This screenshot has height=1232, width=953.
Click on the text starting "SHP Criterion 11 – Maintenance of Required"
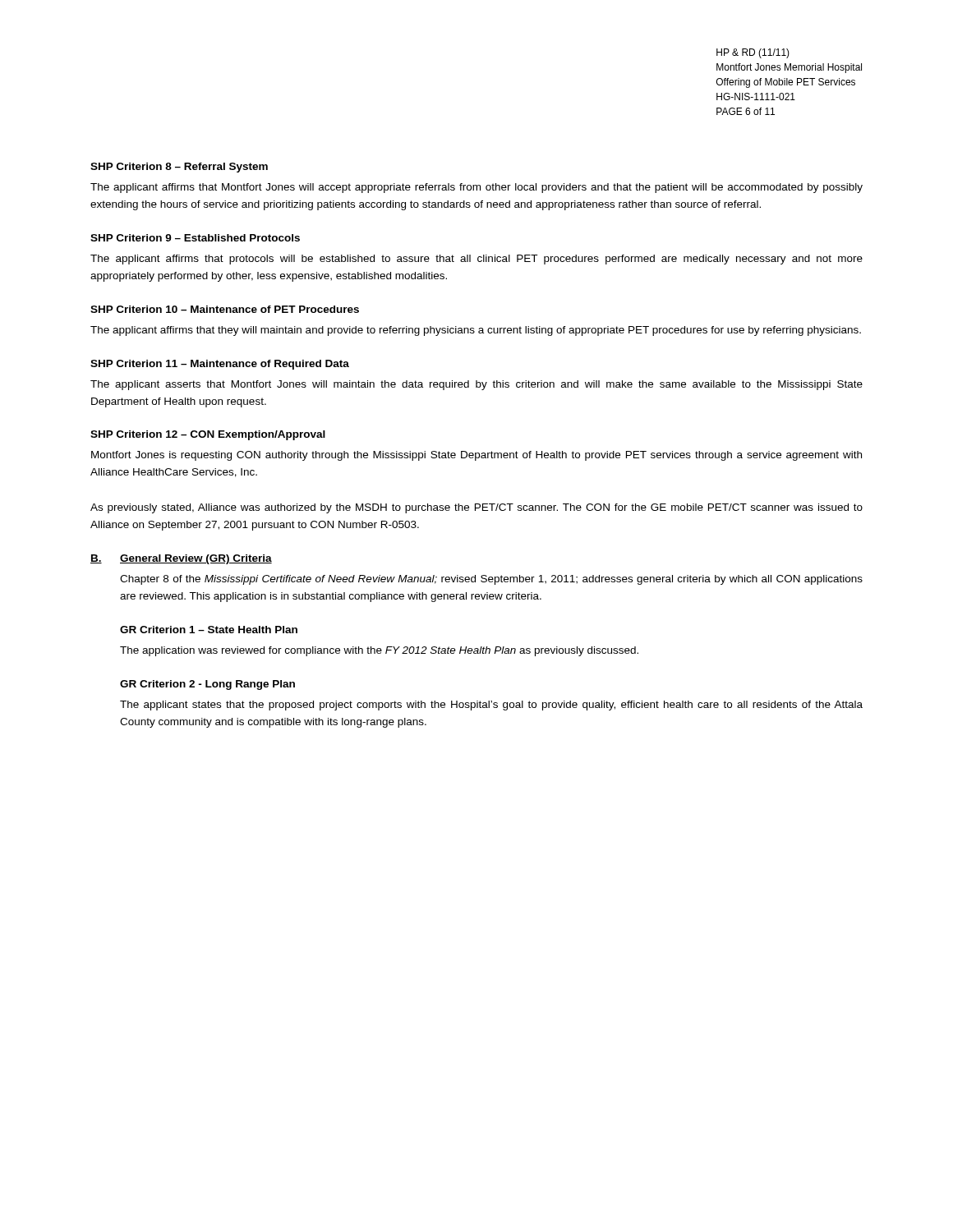[x=220, y=363]
